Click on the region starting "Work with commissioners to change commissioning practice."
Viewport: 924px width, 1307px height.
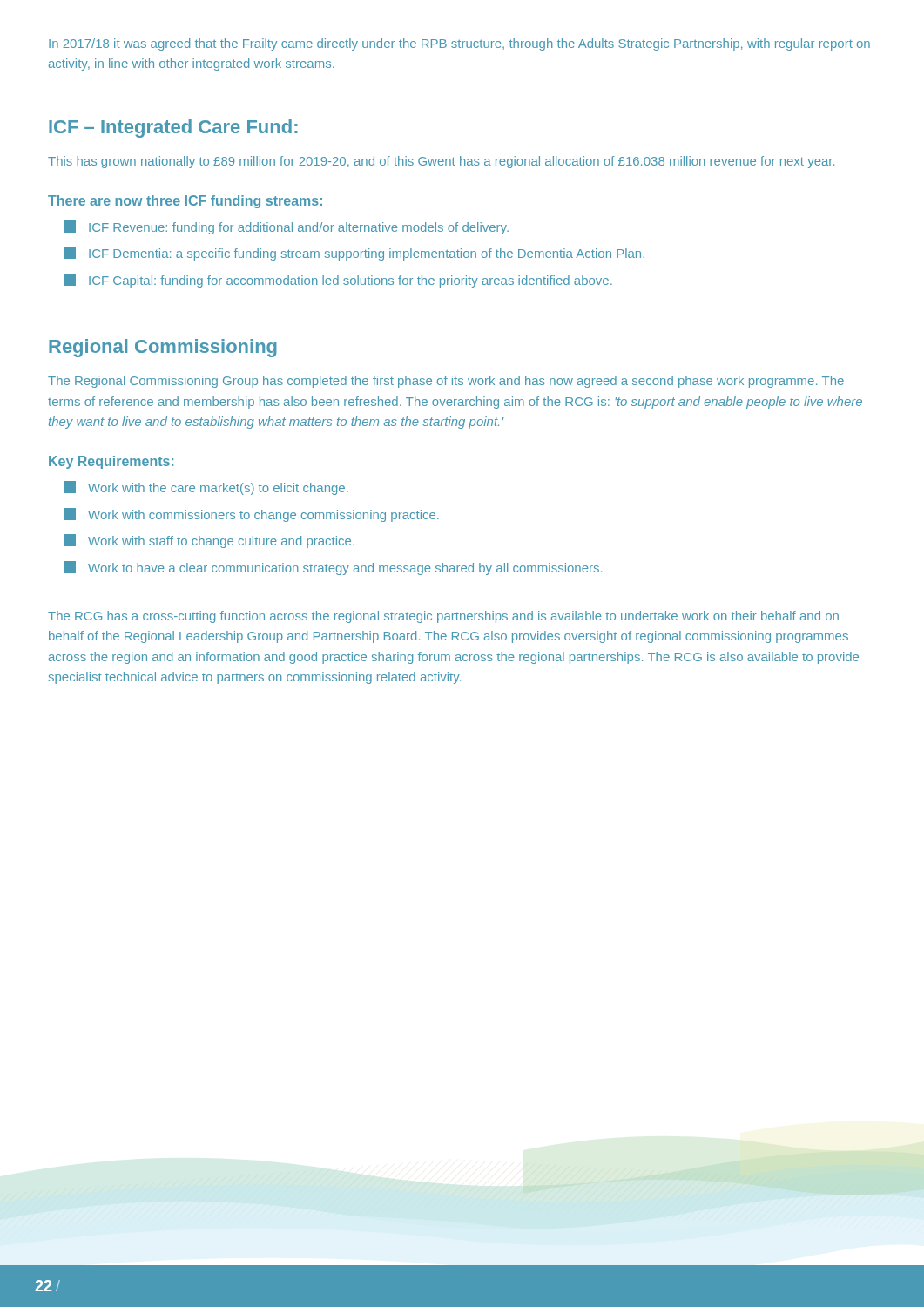251,515
